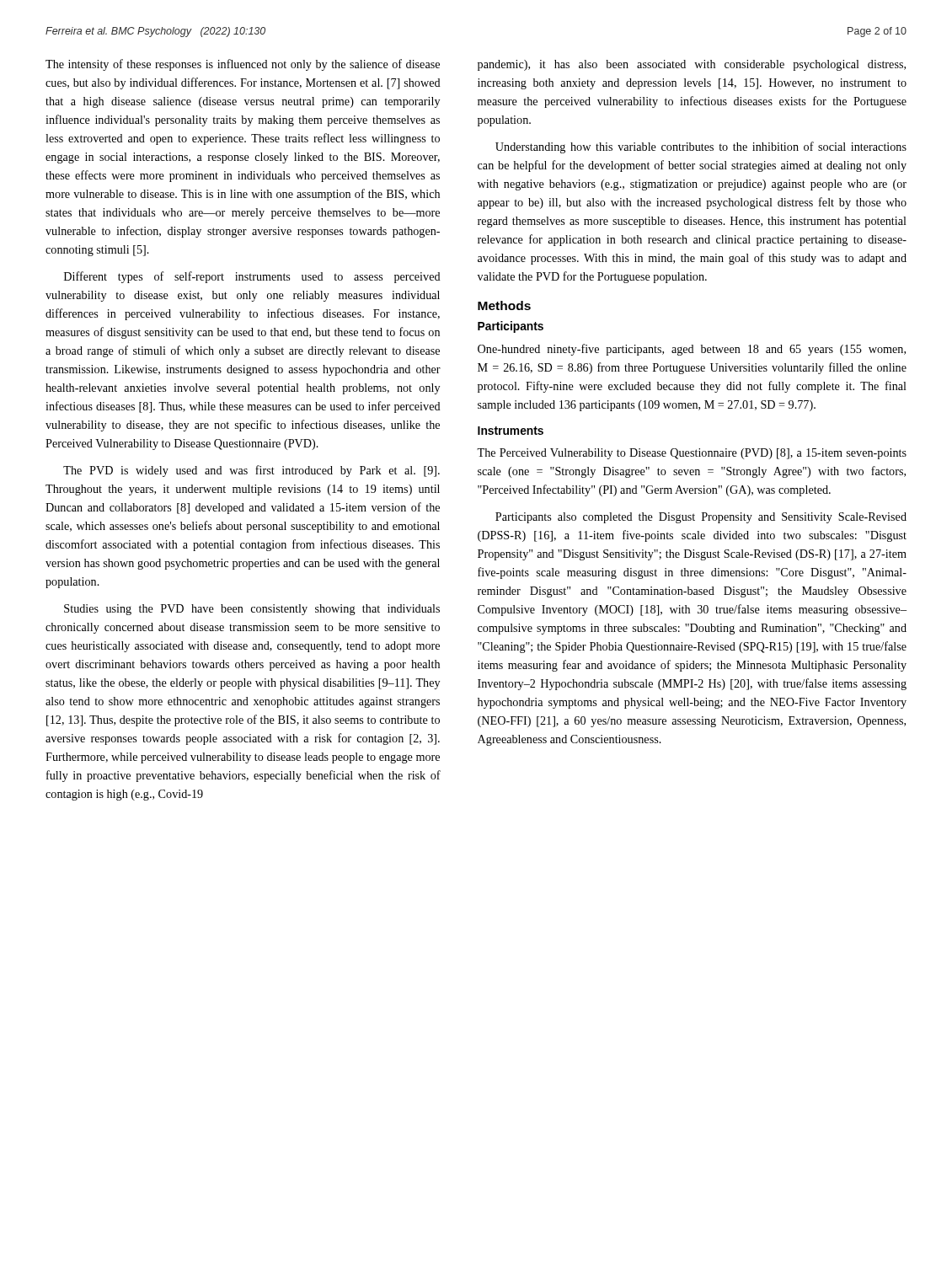Locate the text block starting "Participants also completed the Disgust"
The height and width of the screenshot is (1264, 952).
692,628
